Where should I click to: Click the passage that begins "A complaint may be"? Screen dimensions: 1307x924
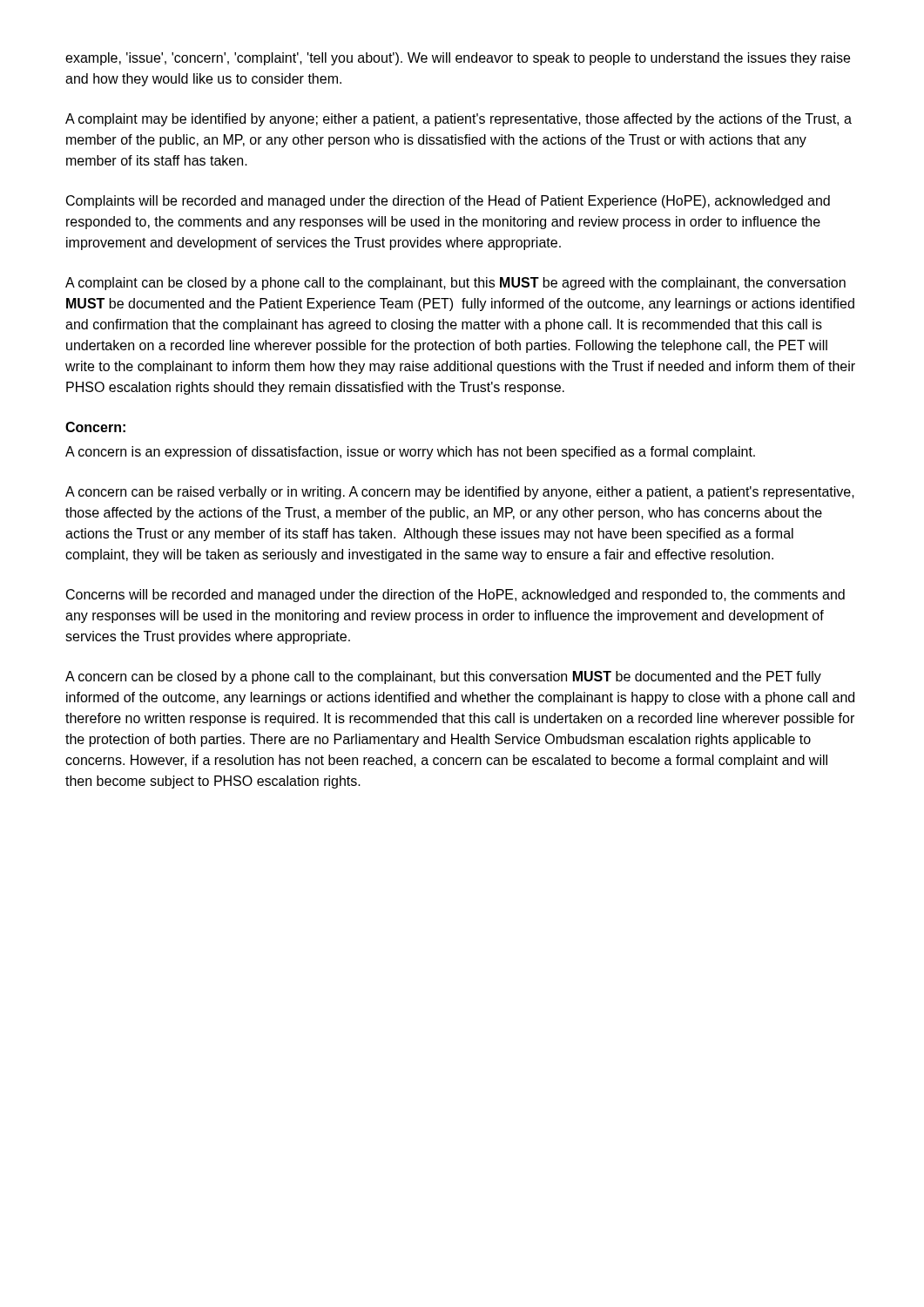click(x=458, y=140)
